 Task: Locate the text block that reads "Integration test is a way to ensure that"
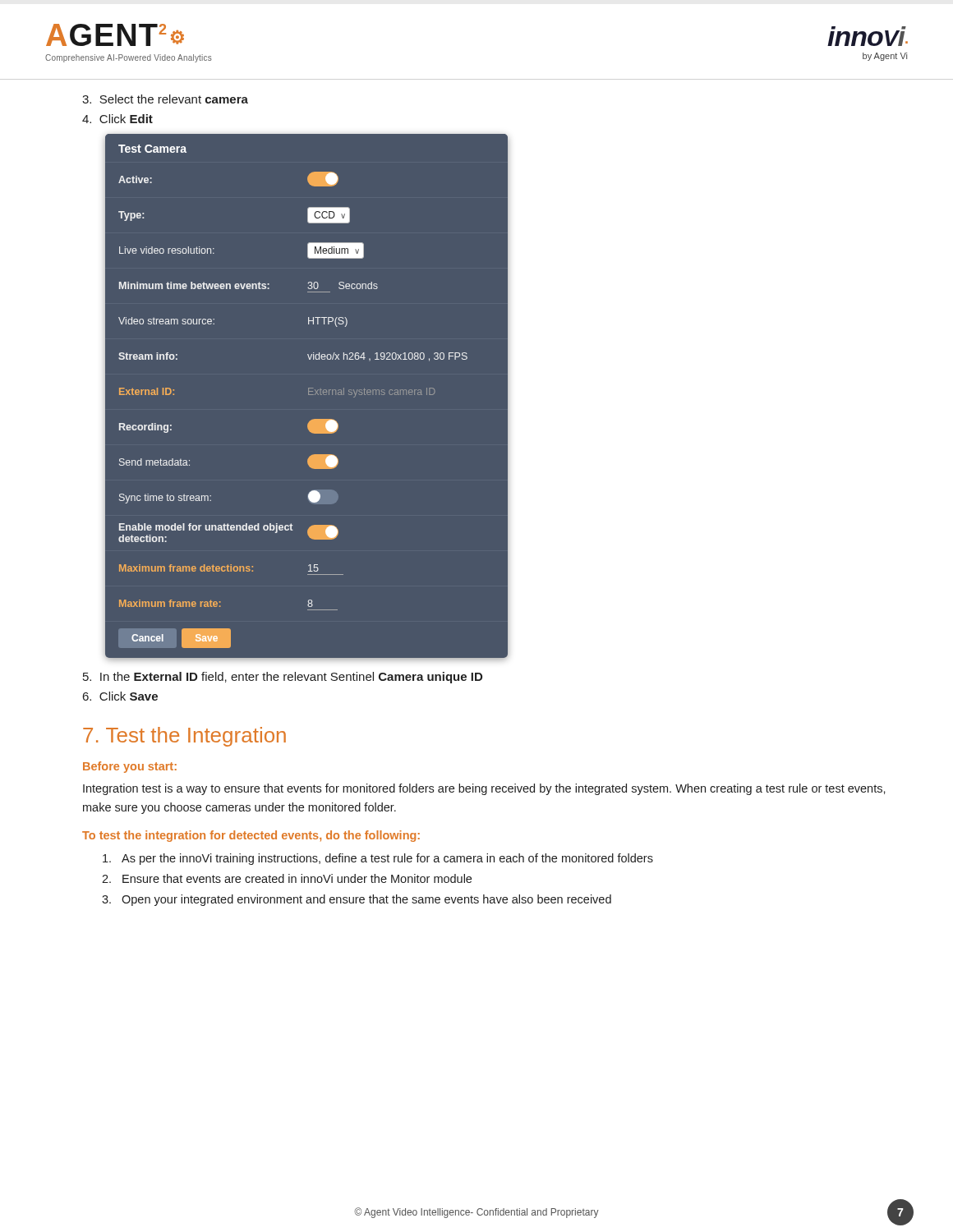pos(484,798)
